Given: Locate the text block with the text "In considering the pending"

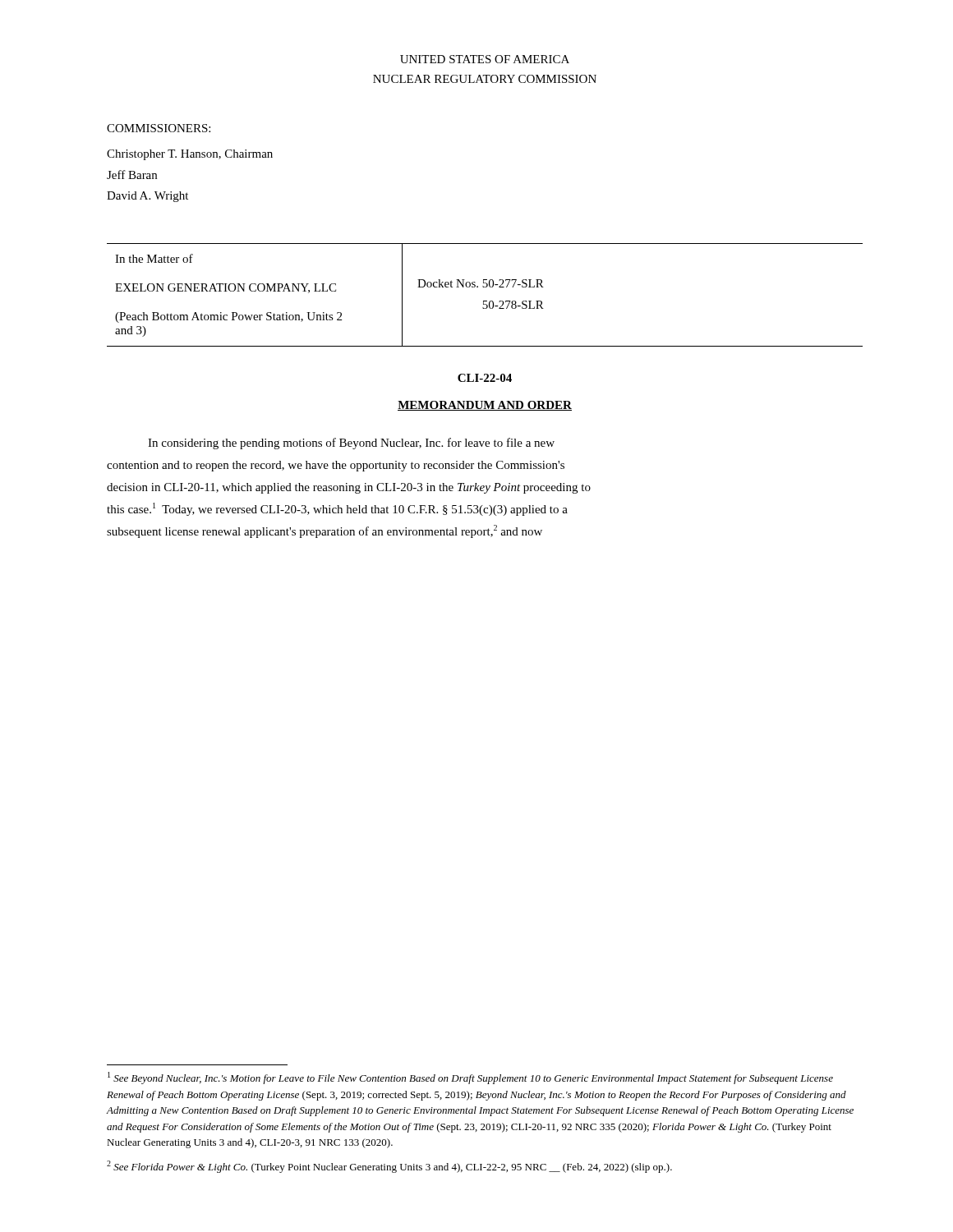Looking at the screenshot, I should pos(485,487).
